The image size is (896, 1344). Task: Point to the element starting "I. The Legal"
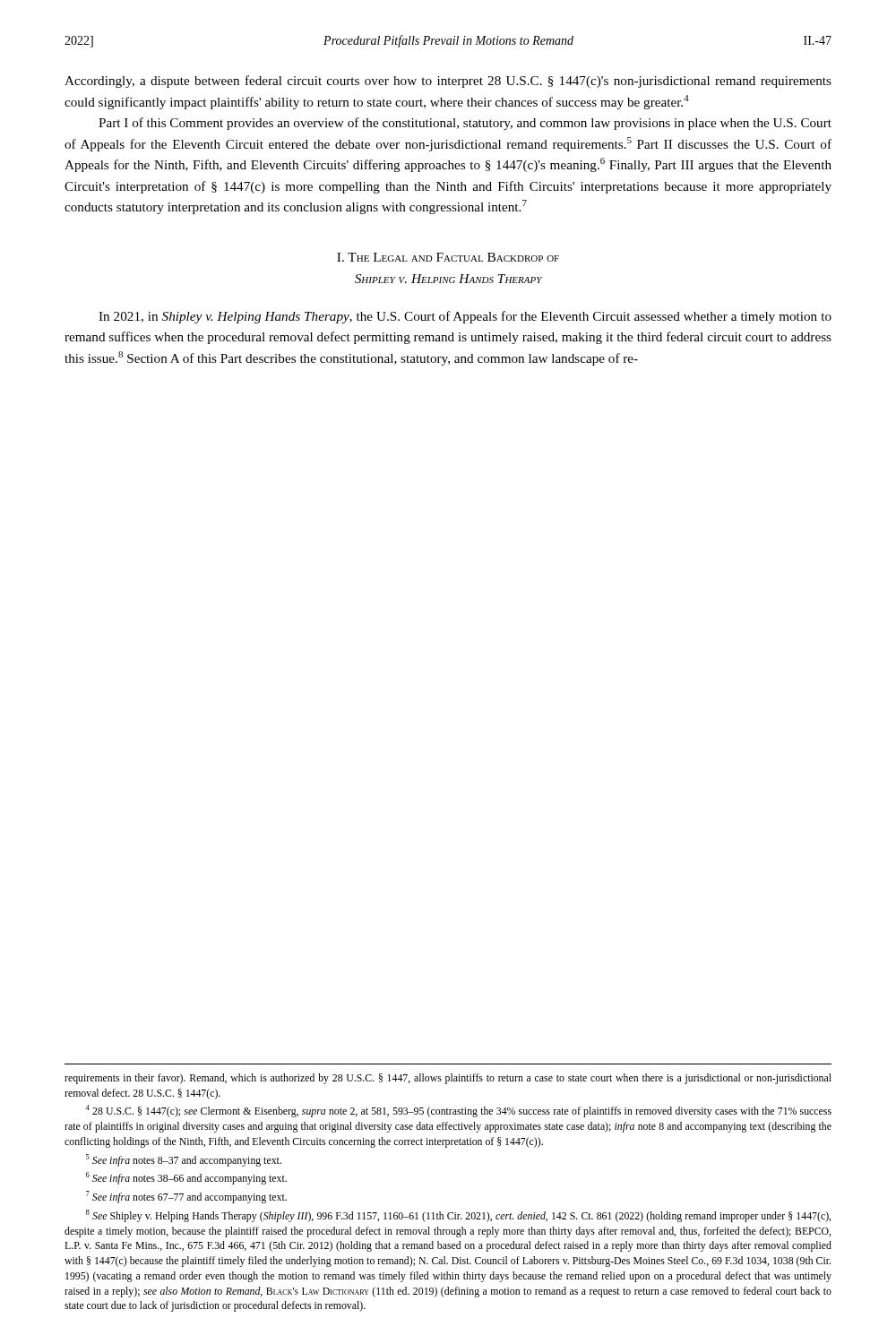pos(448,268)
